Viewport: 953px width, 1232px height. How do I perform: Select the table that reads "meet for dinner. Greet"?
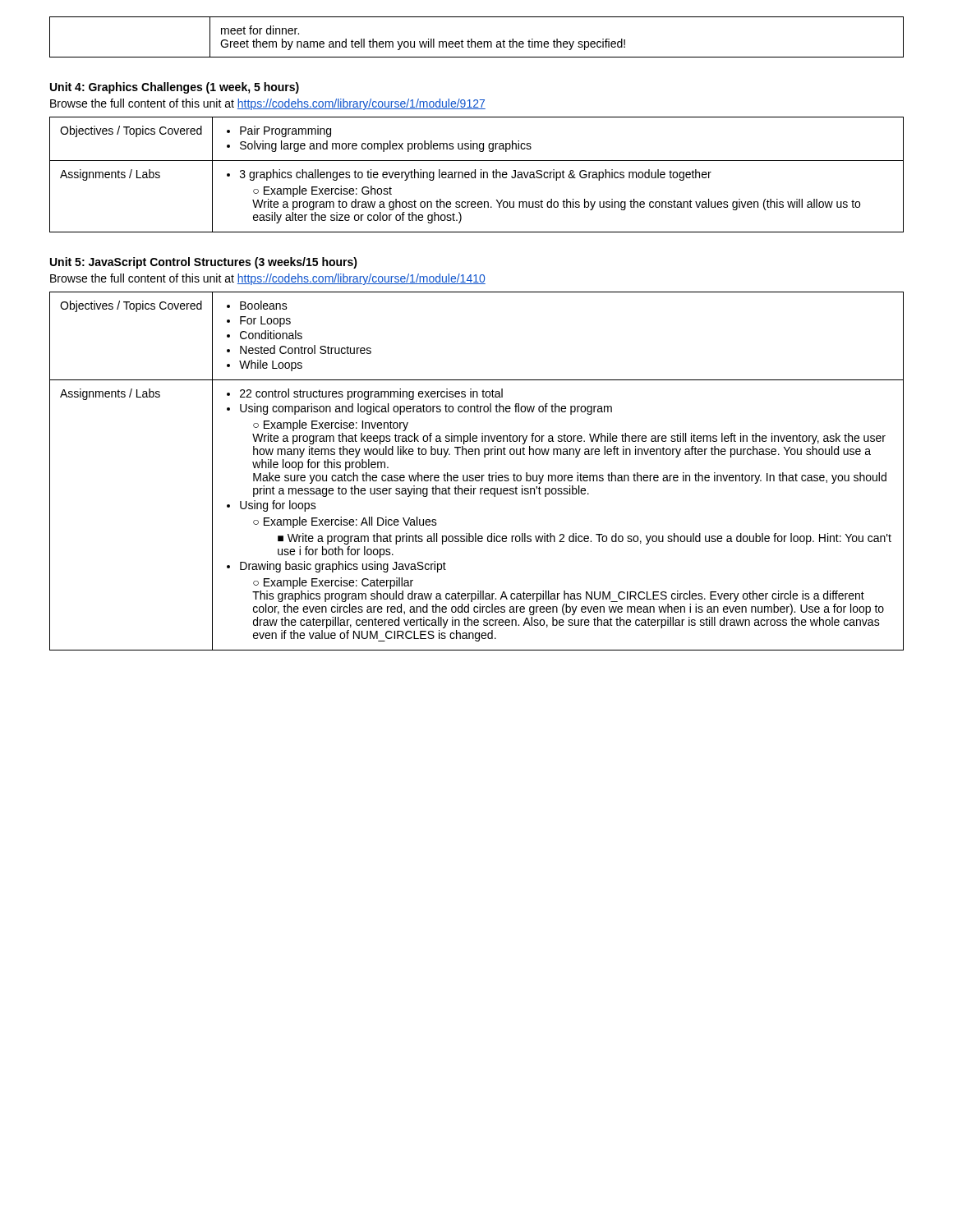[476, 37]
